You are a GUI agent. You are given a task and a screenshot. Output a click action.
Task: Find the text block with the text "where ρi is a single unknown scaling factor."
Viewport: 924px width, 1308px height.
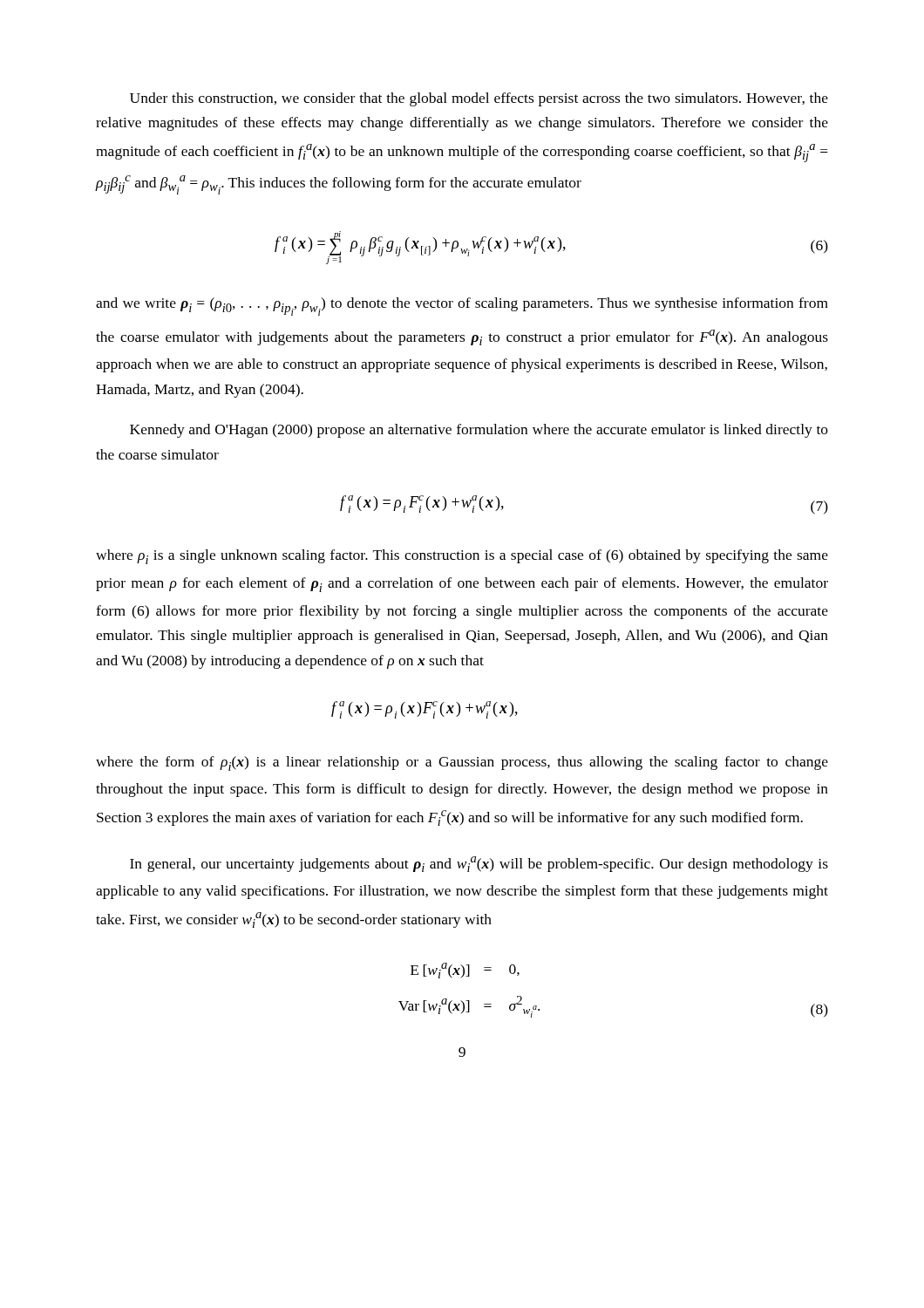point(462,608)
